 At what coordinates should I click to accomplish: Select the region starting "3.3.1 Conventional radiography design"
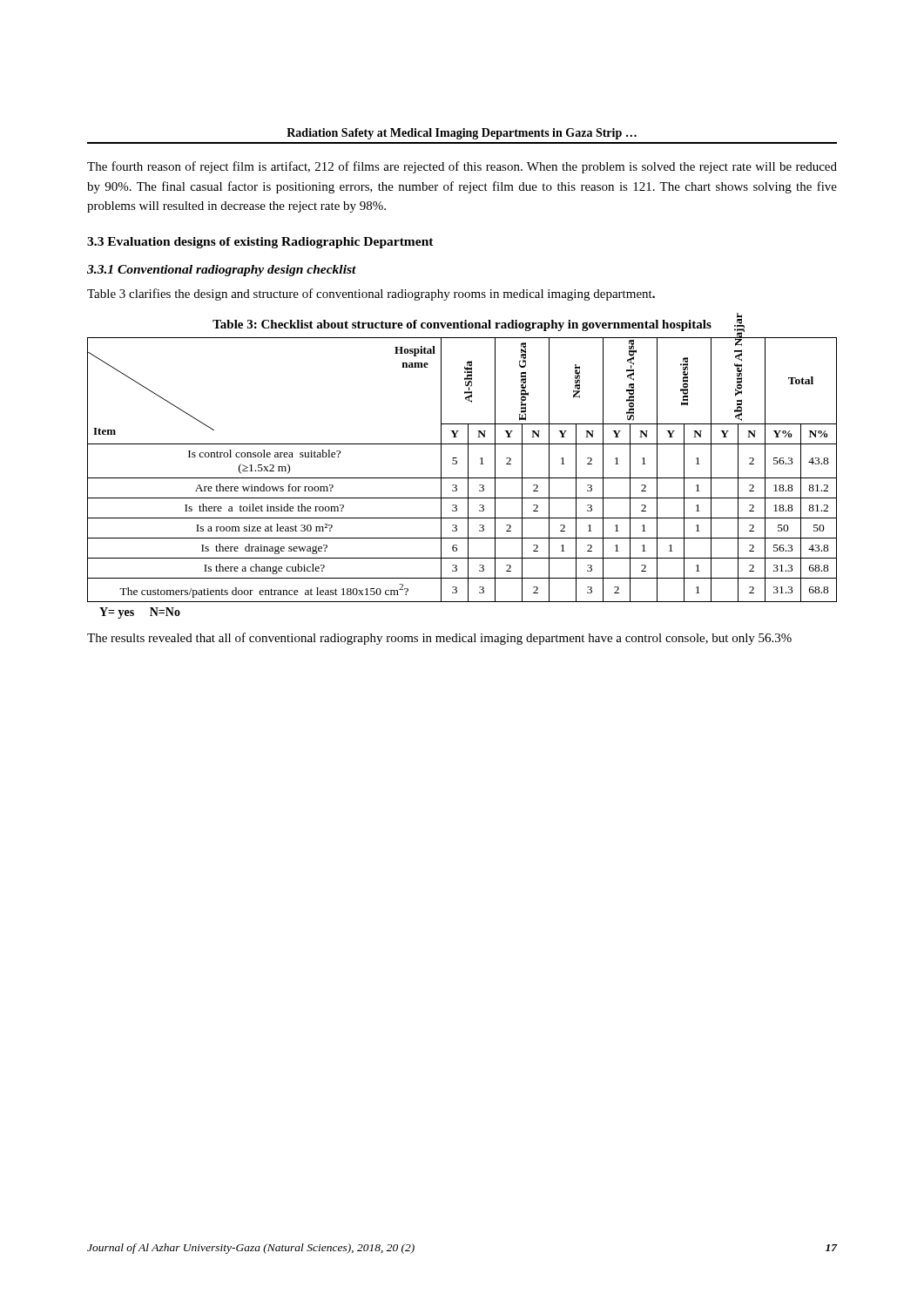click(221, 268)
